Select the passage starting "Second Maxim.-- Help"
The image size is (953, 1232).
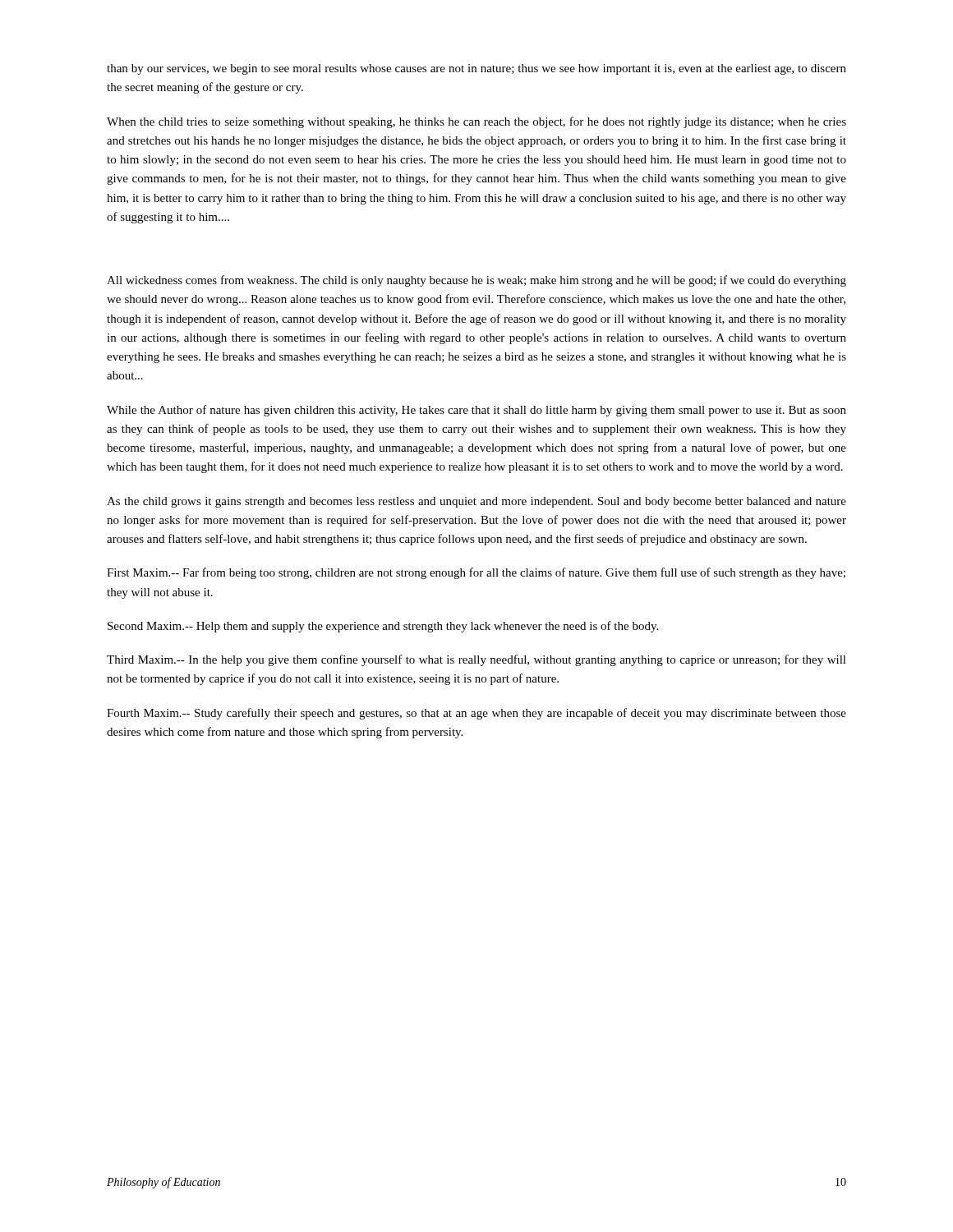tap(383, 626)
